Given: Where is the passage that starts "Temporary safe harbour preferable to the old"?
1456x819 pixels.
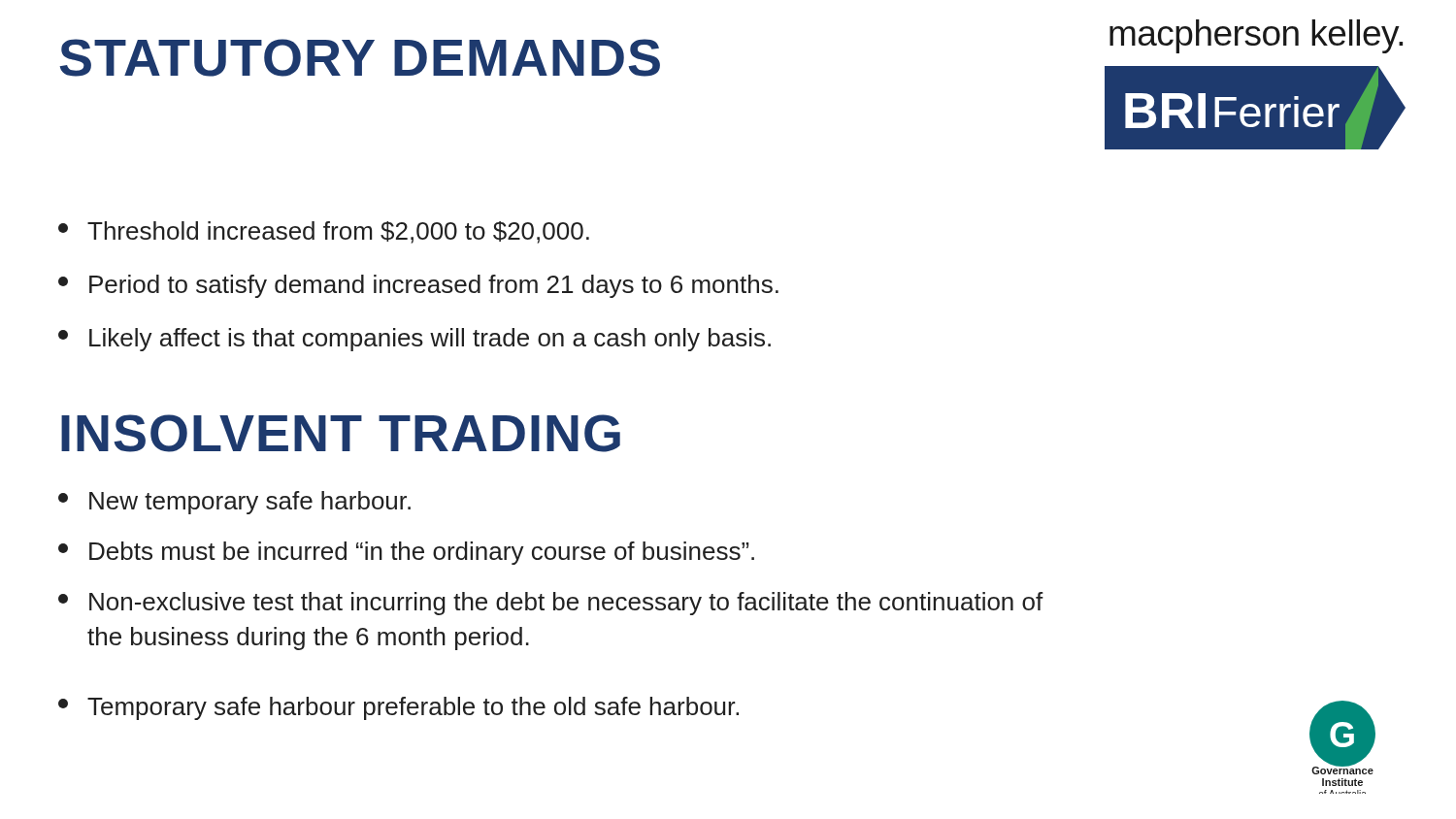Looking at the screenshot, I should click(400, 707).
